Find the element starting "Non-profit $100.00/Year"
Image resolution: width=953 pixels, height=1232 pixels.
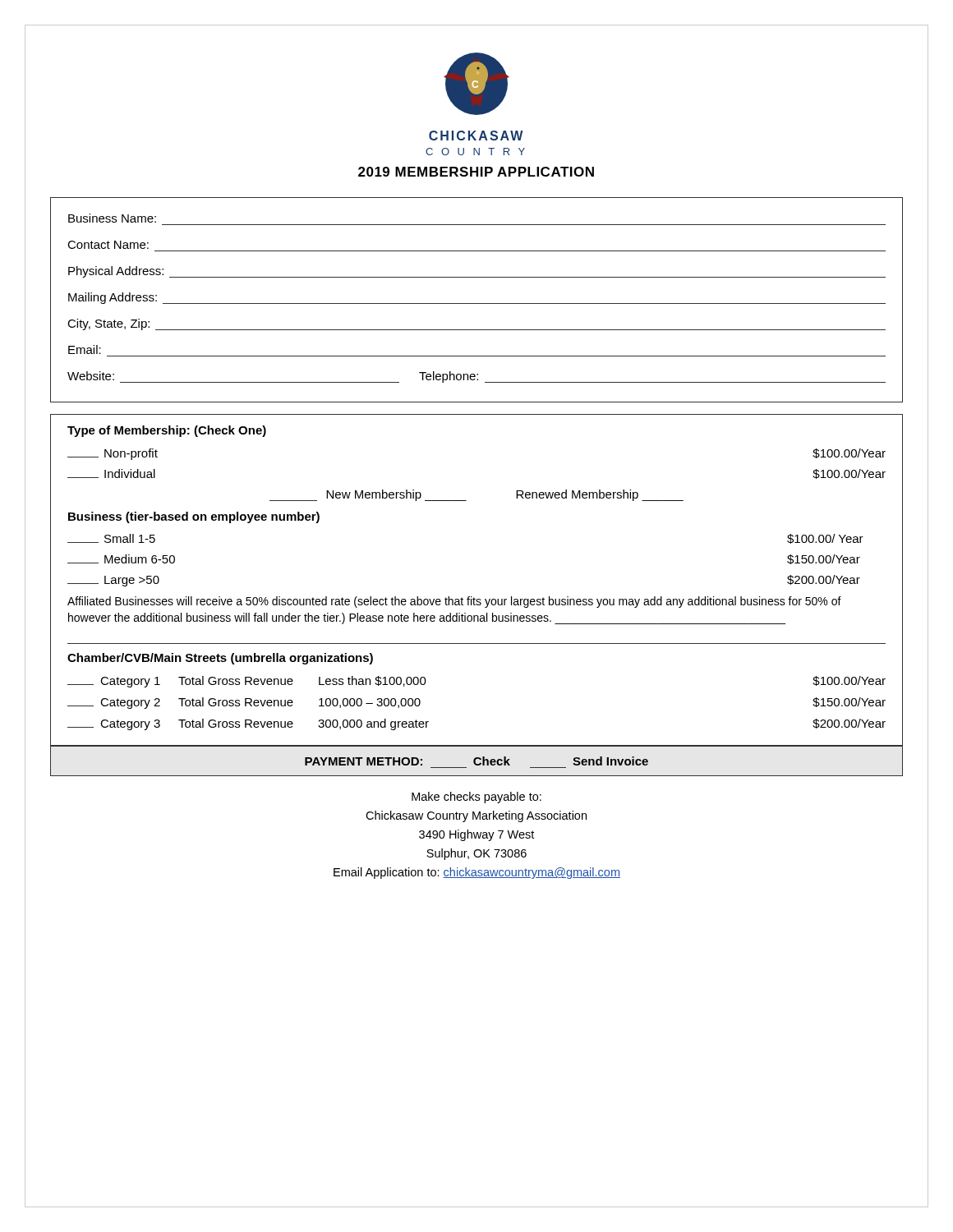pyautogui.click(x=121, y=454)
